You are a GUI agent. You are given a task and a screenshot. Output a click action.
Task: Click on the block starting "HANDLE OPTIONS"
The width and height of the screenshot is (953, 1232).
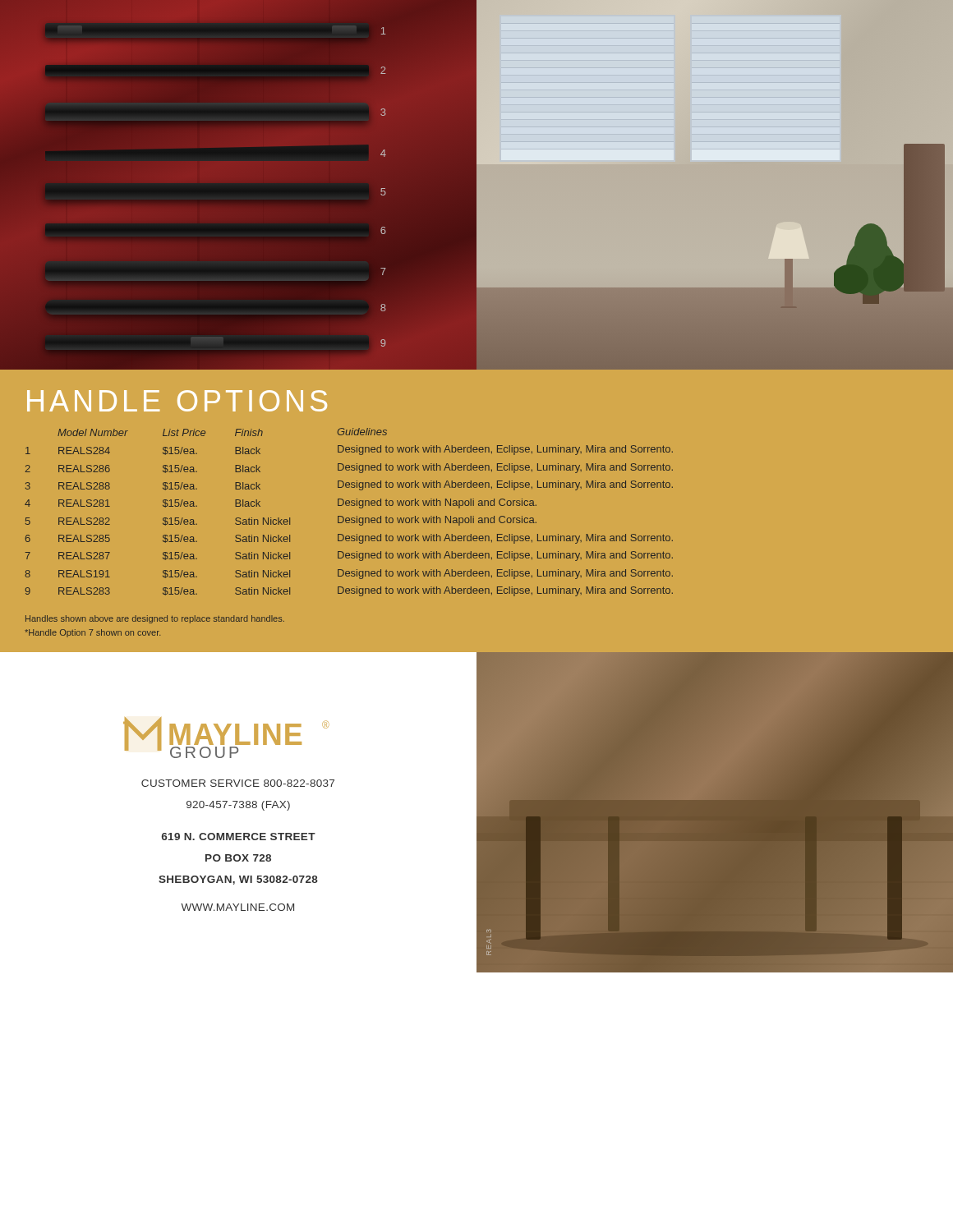click(x=178, y=401)
